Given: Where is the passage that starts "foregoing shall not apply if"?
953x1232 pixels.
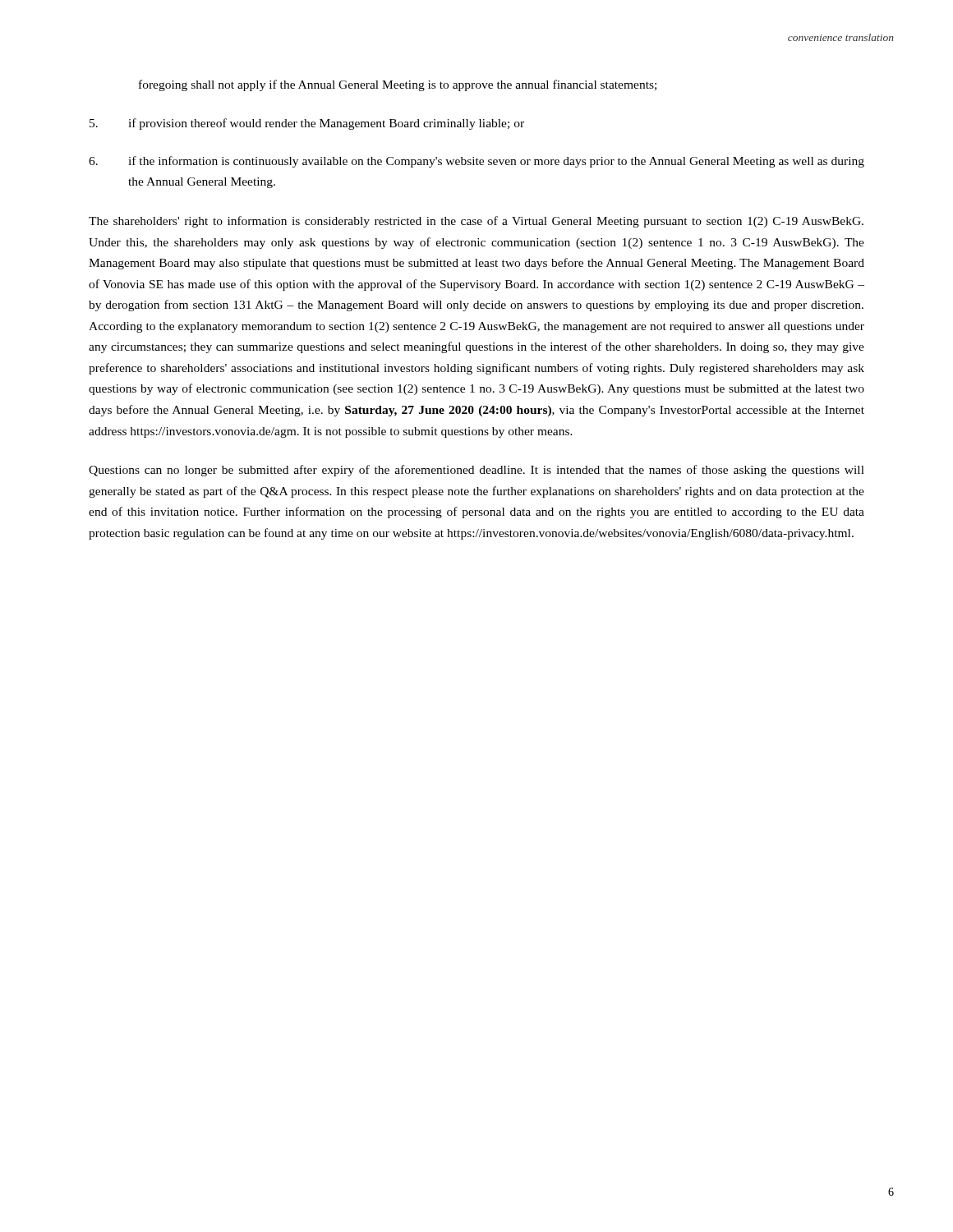Looking at the screenshot, I should [x=398, y=84].
